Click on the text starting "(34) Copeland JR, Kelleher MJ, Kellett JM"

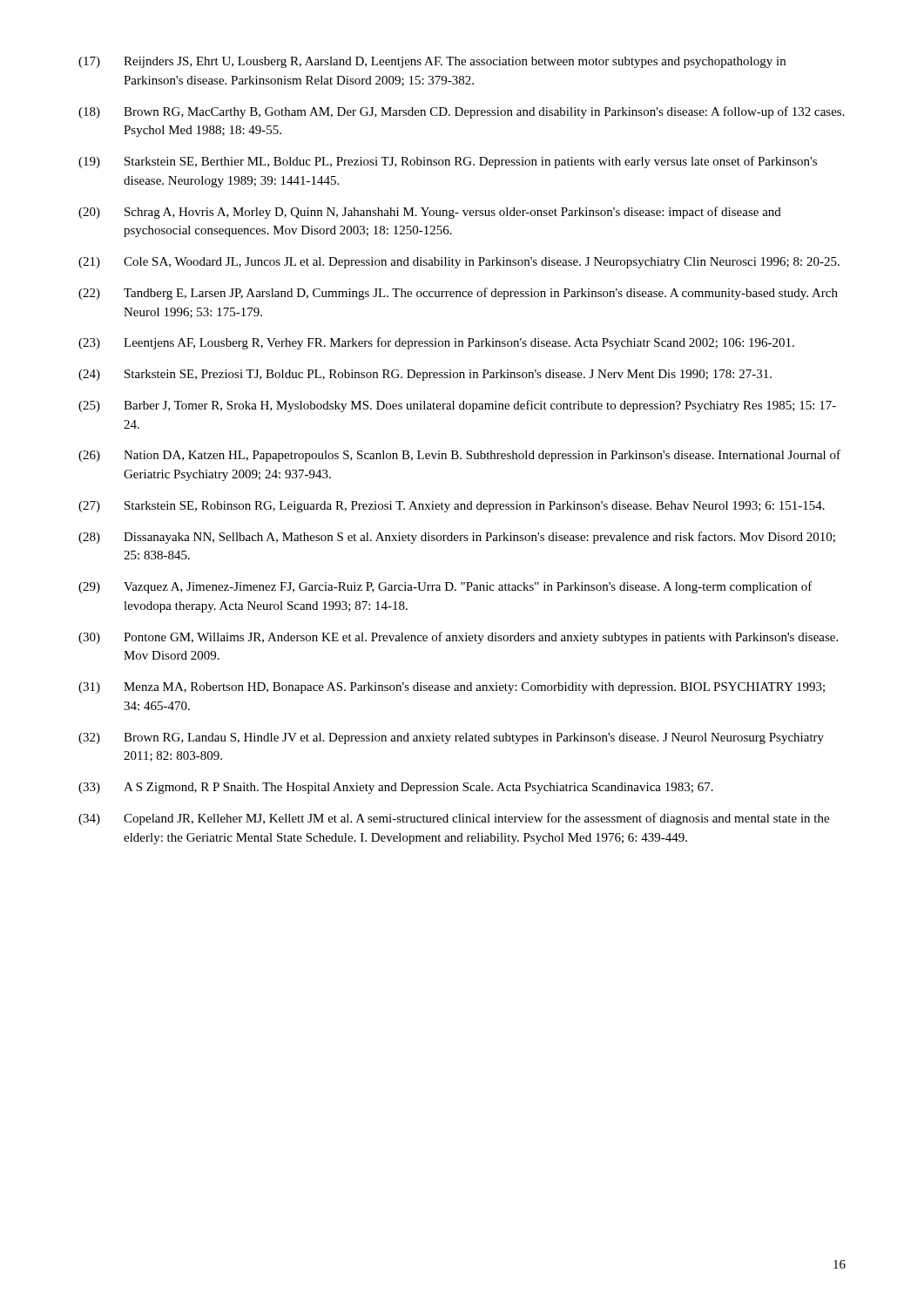coord(462,828)
